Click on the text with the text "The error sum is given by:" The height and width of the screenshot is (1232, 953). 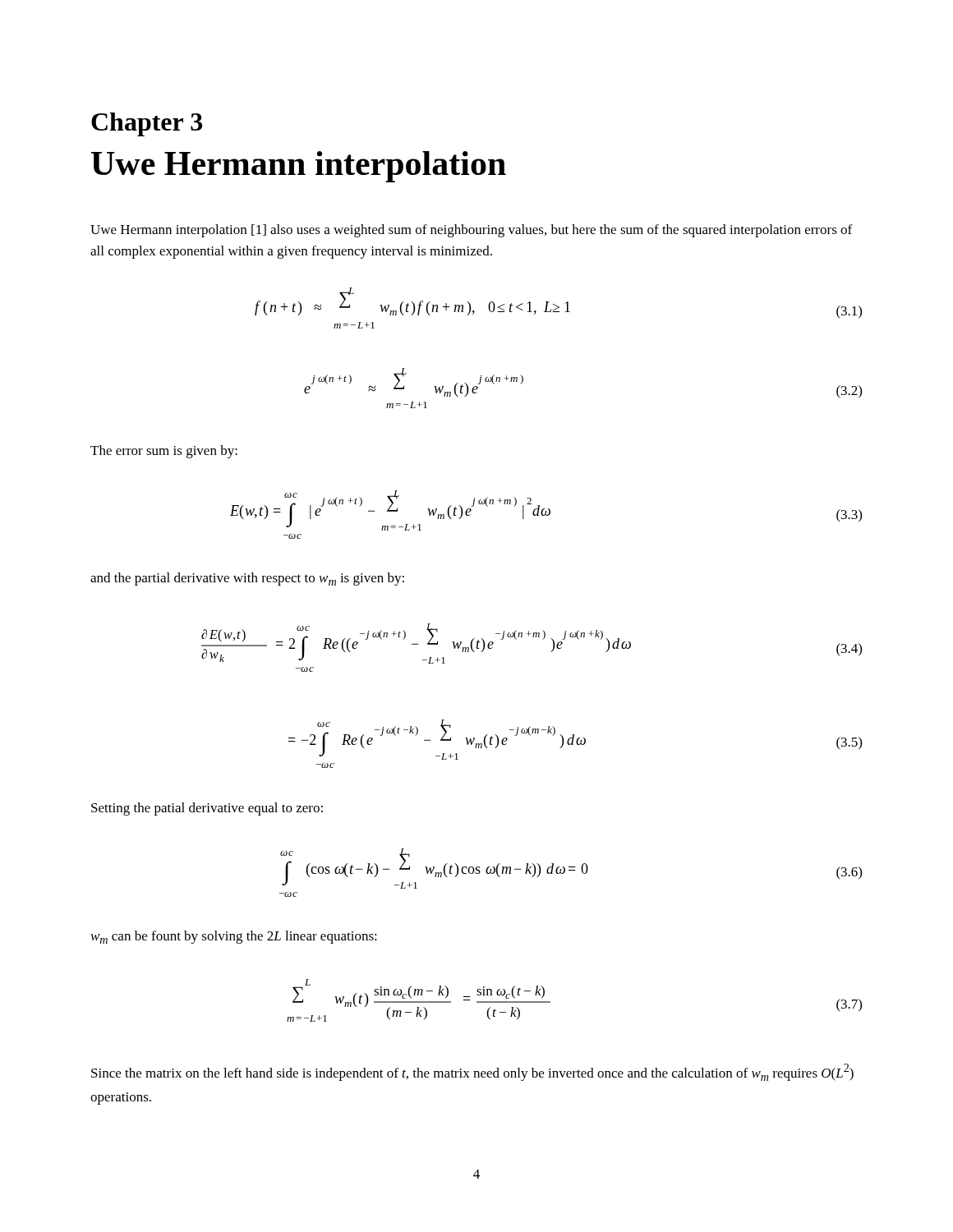coord(164,450)
